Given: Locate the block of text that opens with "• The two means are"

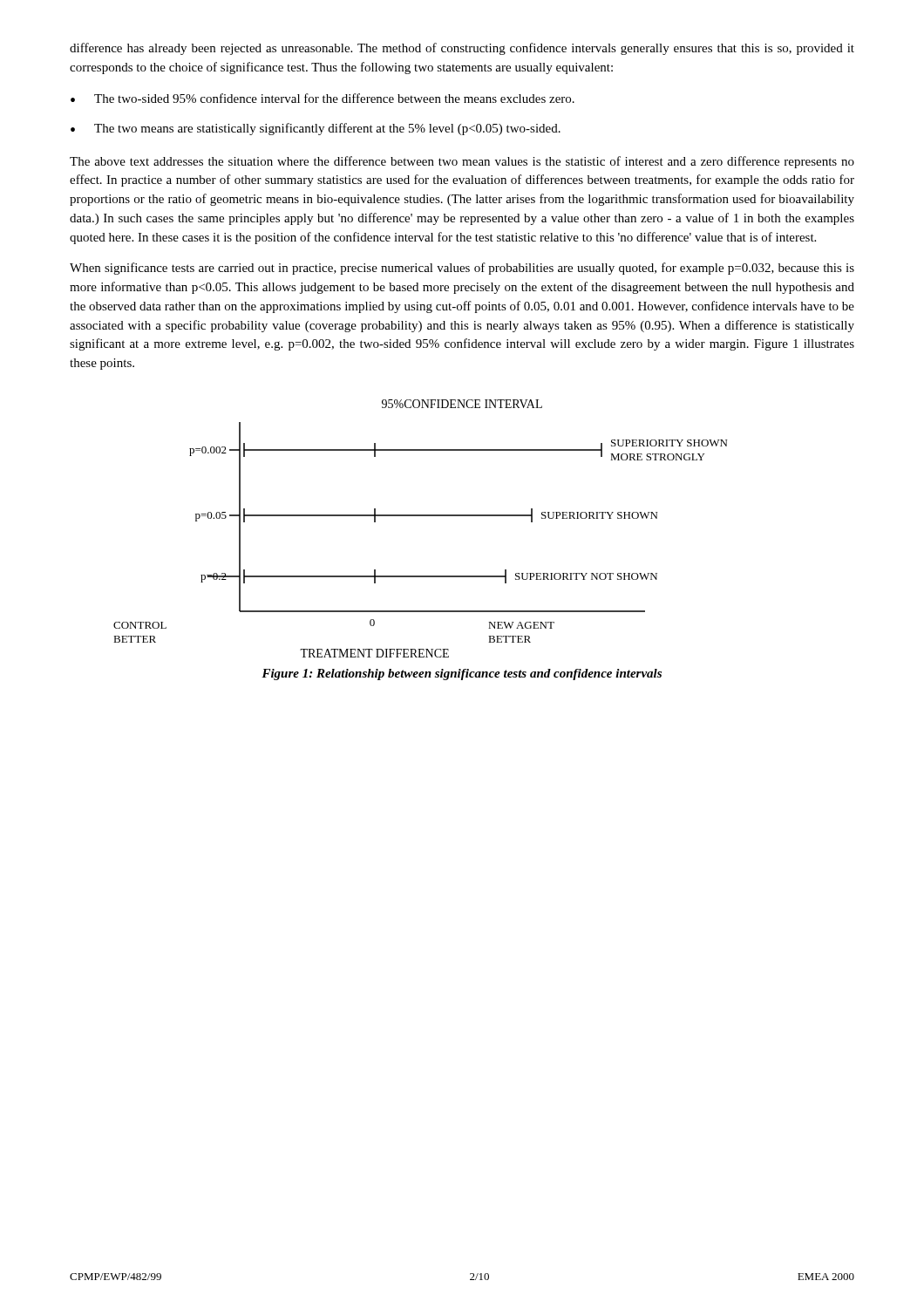Looking at the screenshot, I should (462, 129).
